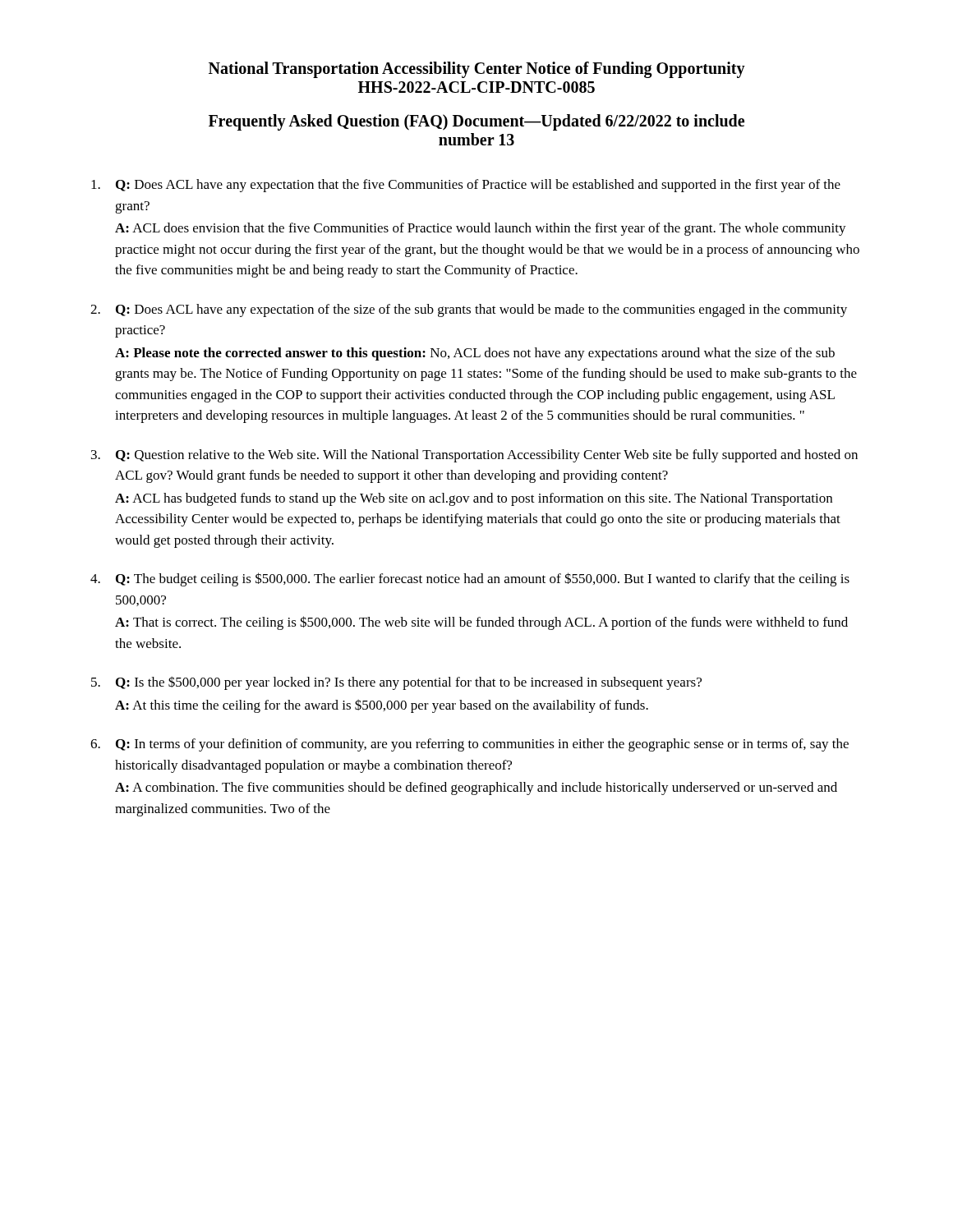Locate the region starting "5. Q: Is the $500,000 per year locked"
This screenshot has height=1232, width=953.
tap(476, 694)
